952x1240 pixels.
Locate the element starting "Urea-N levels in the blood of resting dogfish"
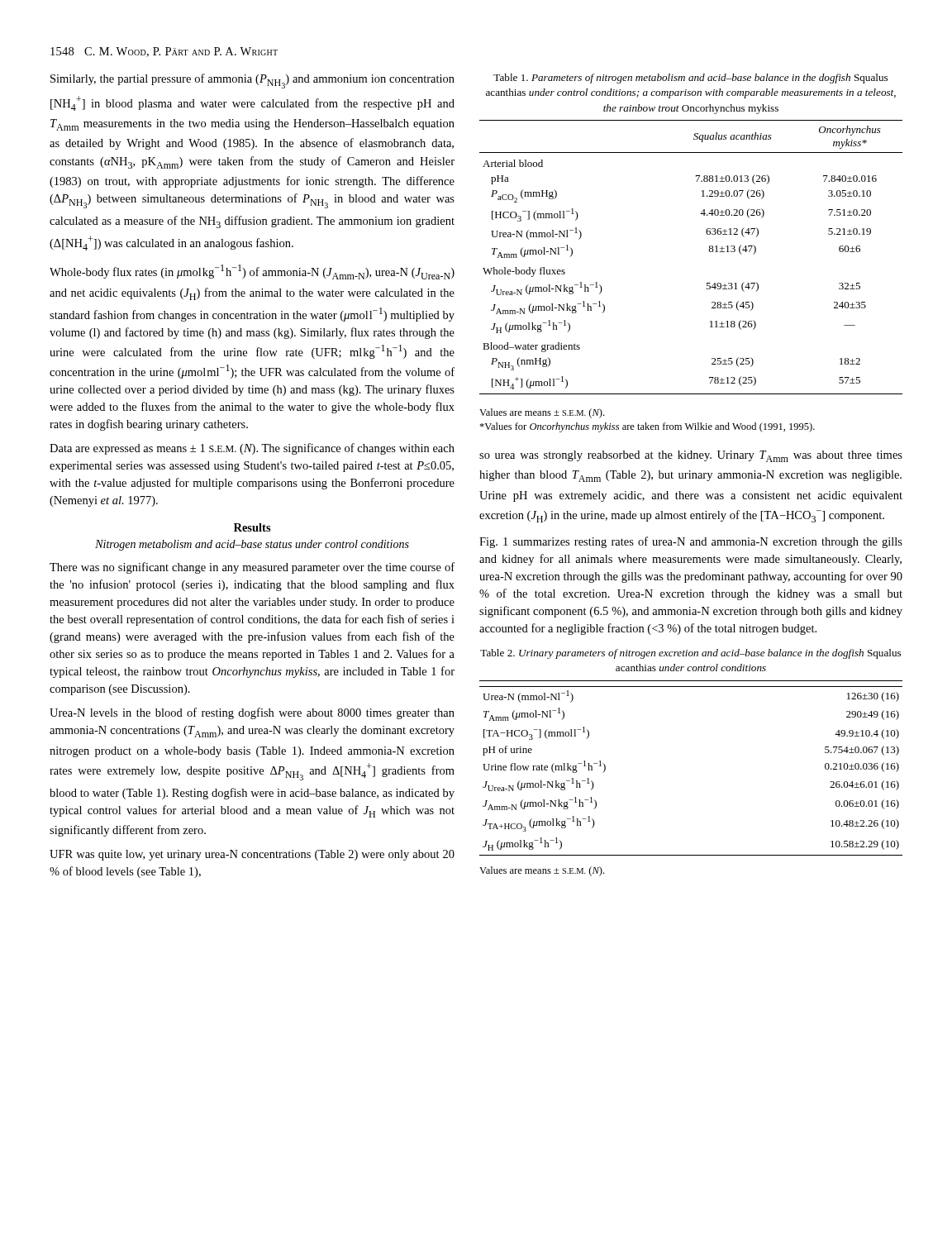click(252, 772)
